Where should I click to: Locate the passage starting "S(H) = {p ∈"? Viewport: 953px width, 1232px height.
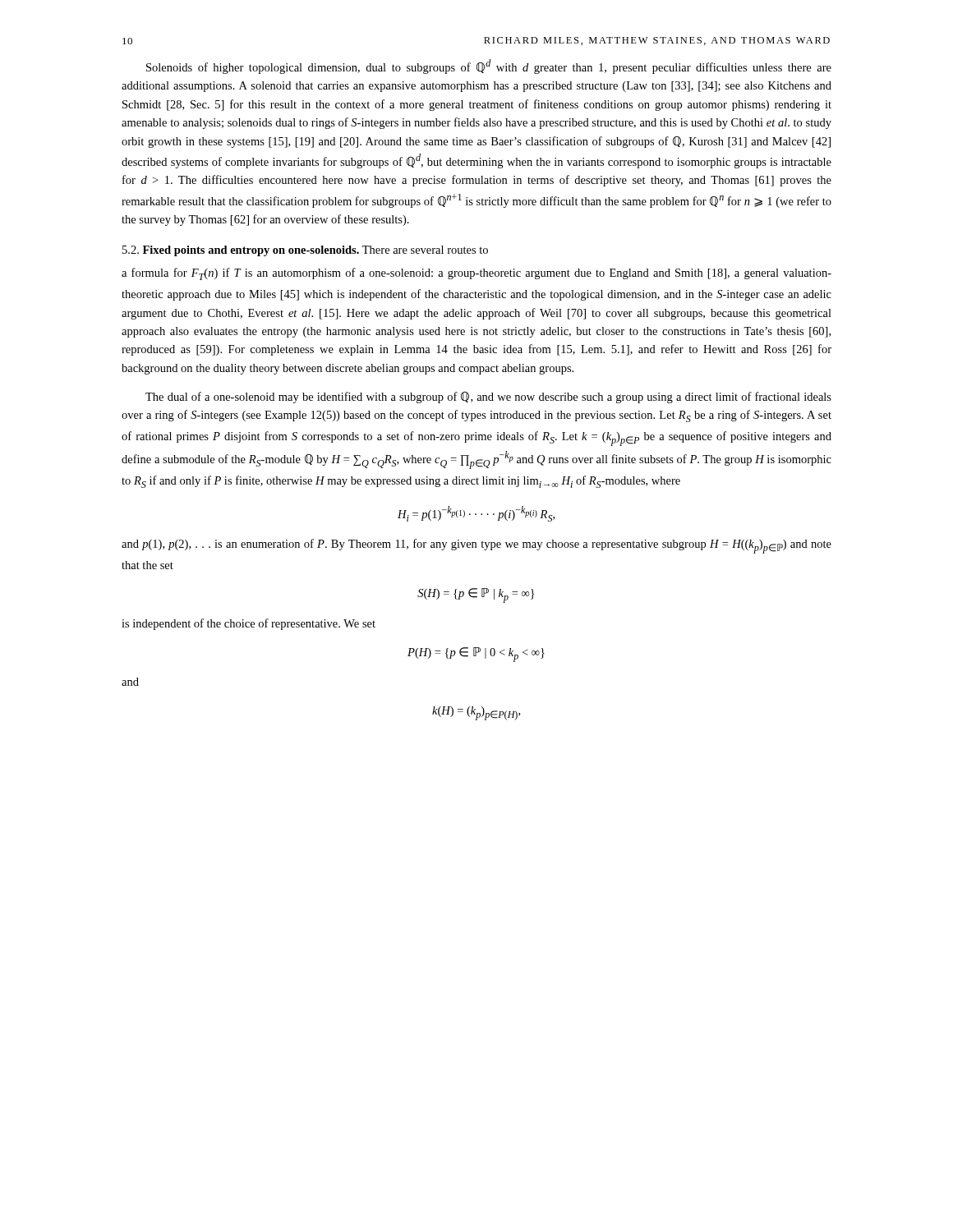(x=476, y=595)
